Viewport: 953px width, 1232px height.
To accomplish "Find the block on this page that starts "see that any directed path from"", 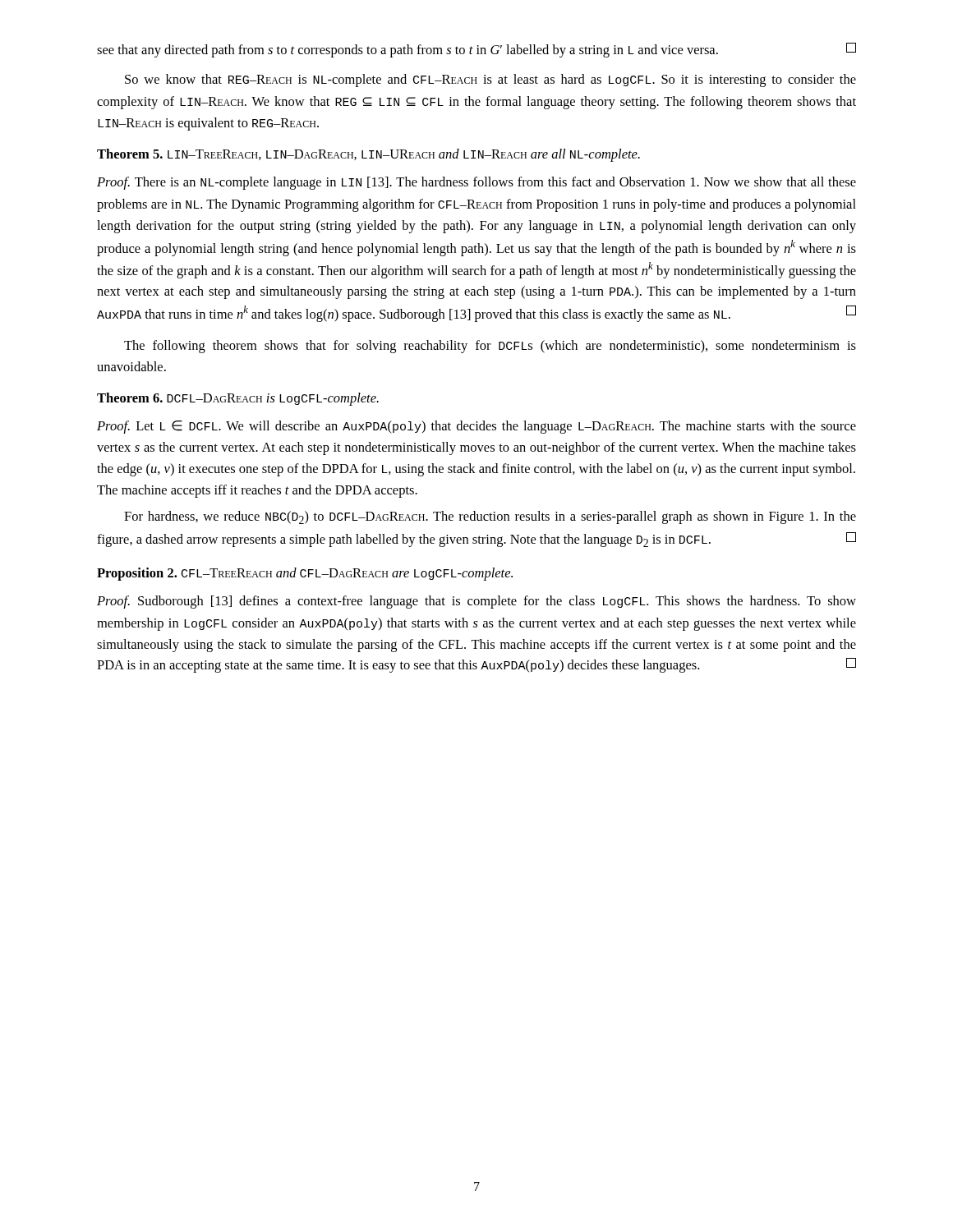I will pyautogui.click(x=476, y=50).
